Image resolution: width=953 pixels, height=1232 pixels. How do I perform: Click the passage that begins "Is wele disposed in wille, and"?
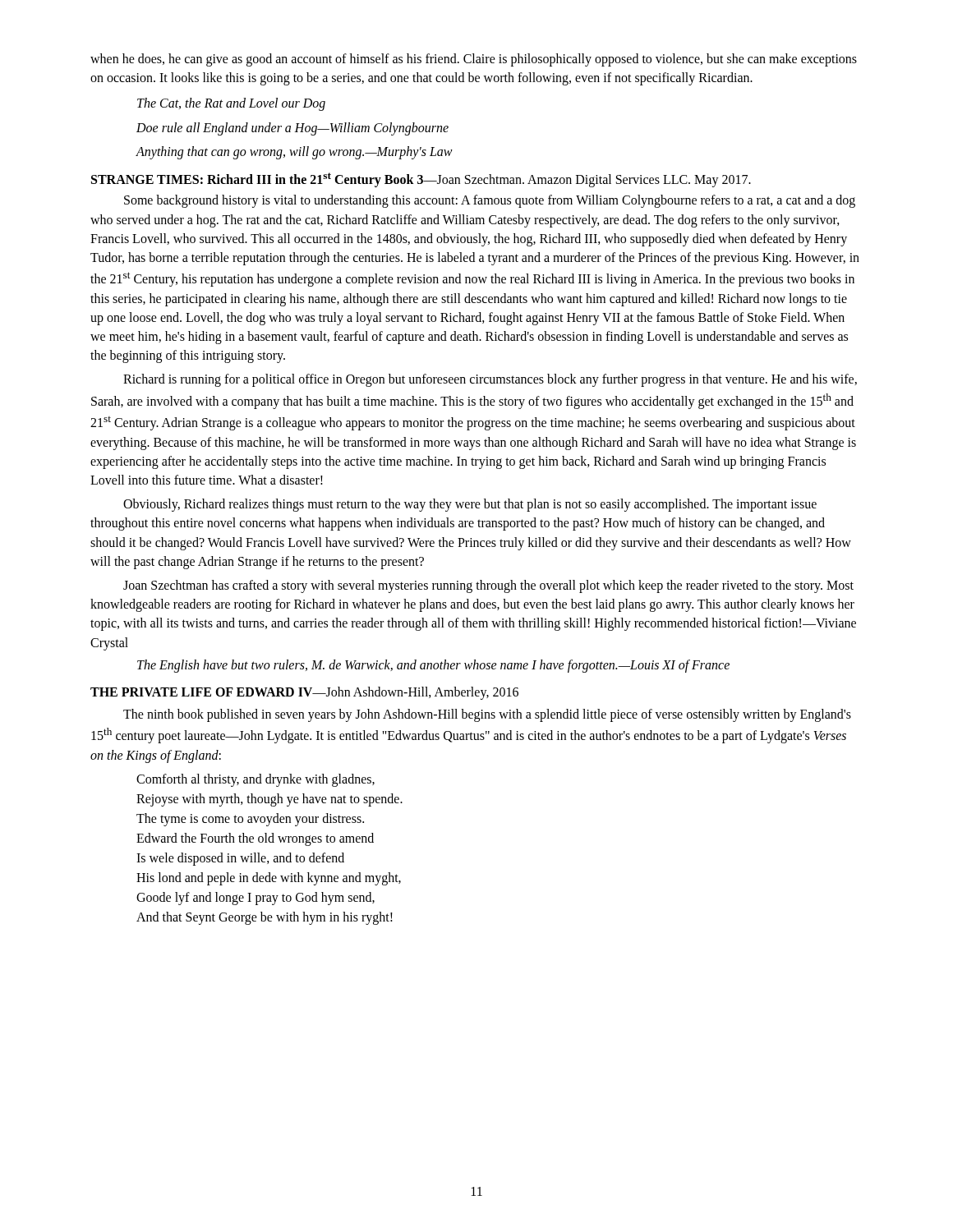click(x=240, y=858)
